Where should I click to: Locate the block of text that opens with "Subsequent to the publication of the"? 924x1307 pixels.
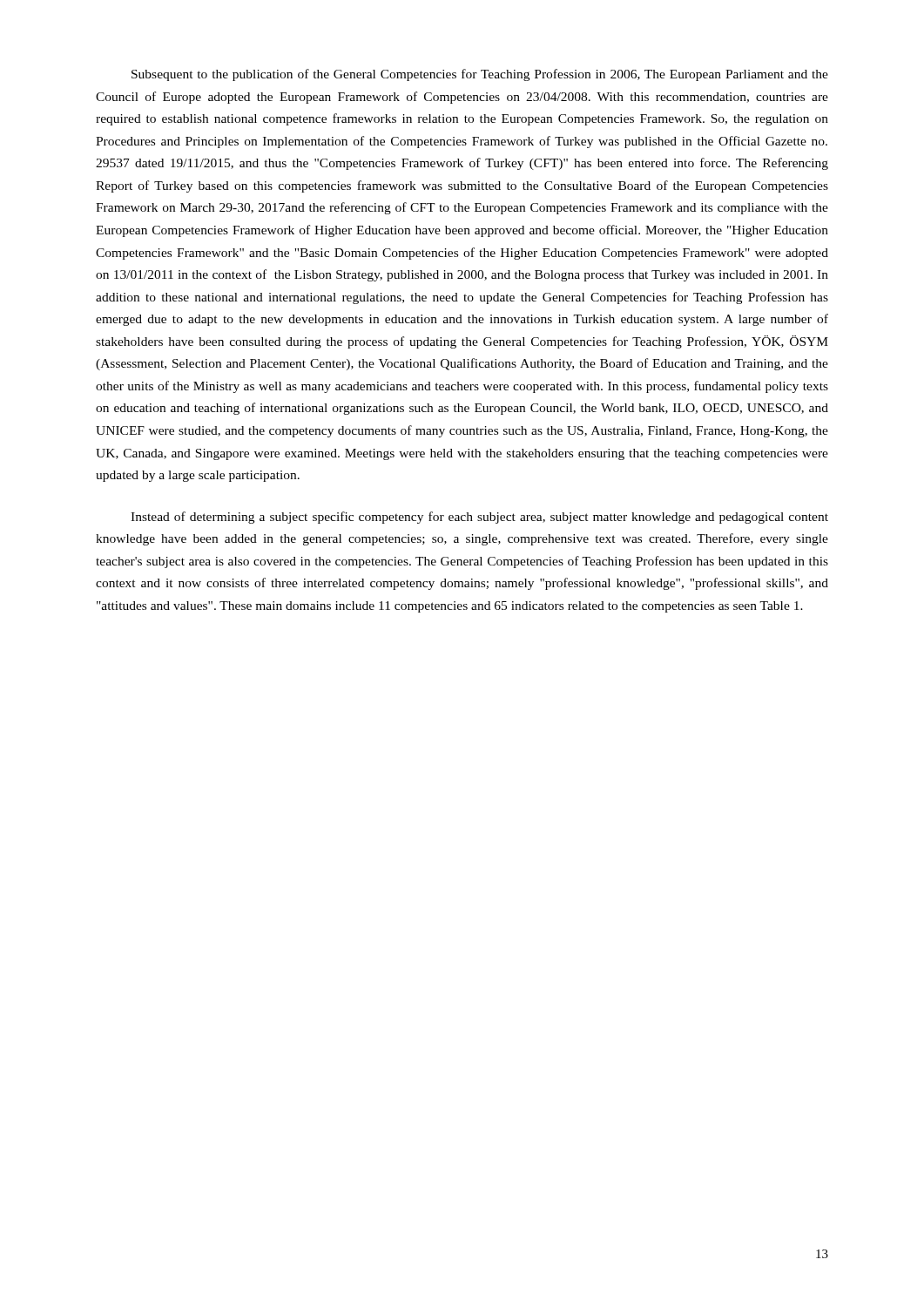[x=462, y=340]
